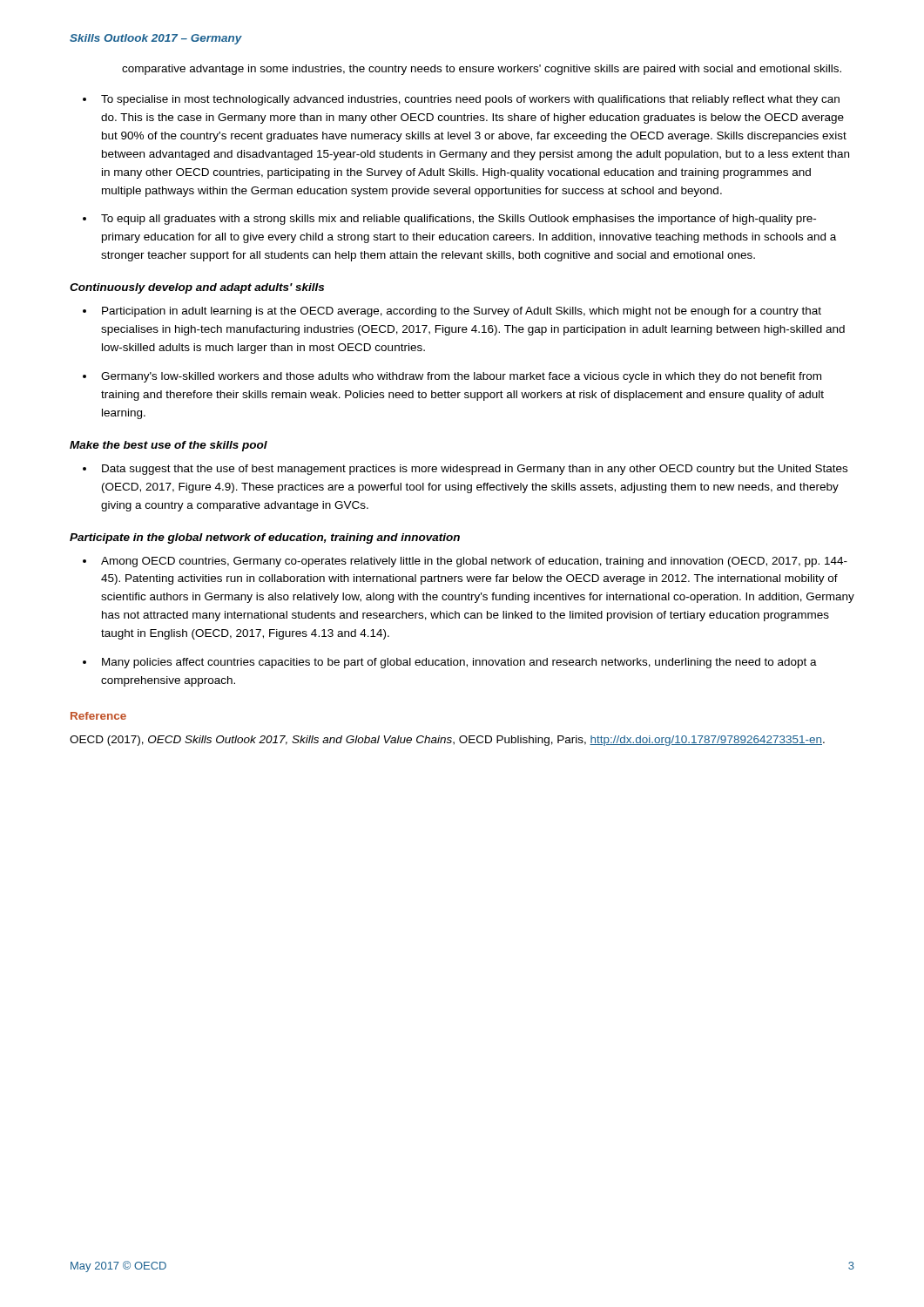
Task: Click on the section header that reads "Continuously develop and"
Action: (x=197, y=287)
